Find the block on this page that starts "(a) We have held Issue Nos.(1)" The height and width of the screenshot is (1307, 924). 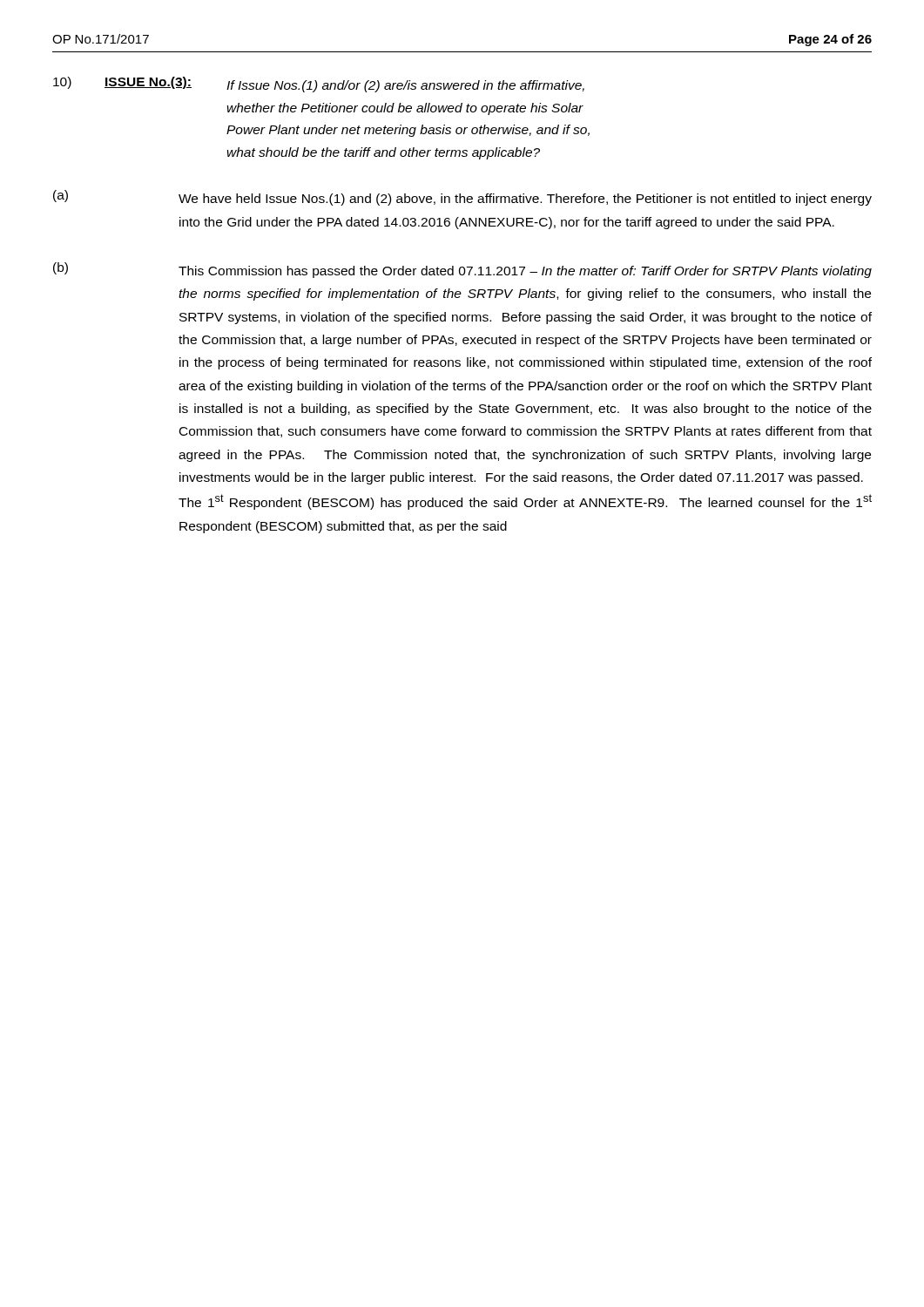click(462, 210)
